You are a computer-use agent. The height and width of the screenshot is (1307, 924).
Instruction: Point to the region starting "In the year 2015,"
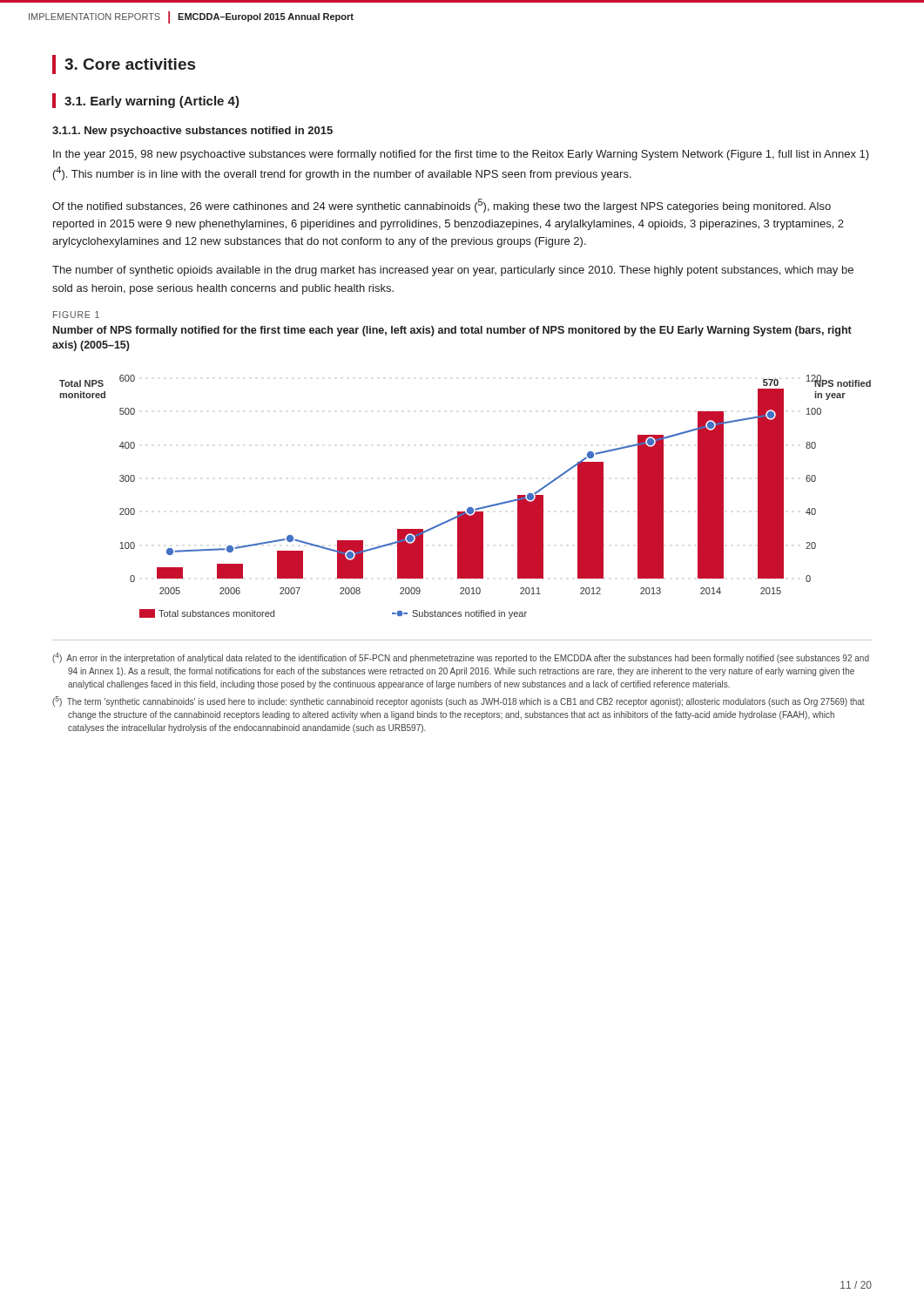click(461, 164)
